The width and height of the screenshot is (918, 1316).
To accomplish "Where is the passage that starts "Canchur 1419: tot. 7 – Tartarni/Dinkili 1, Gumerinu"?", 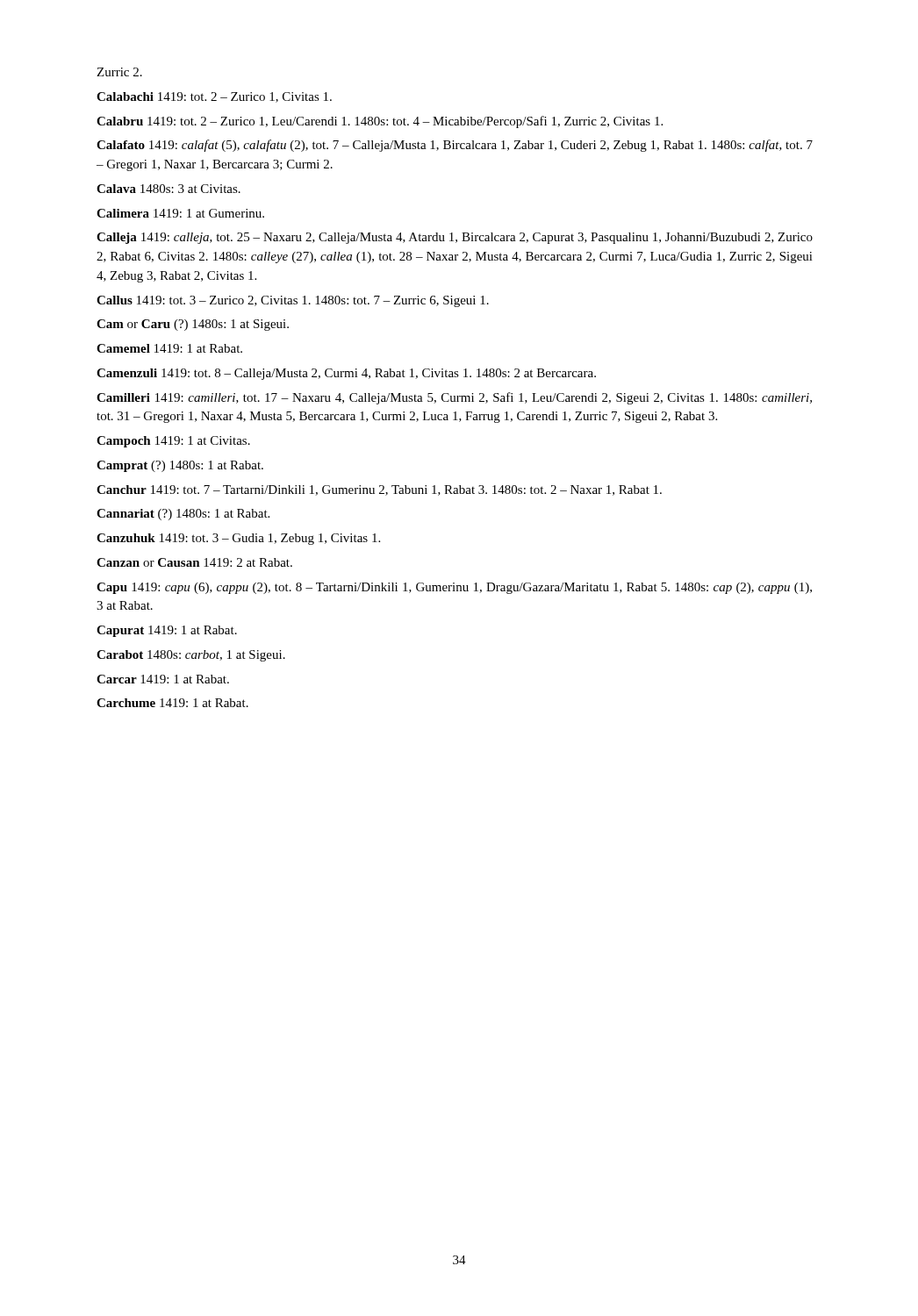I will coord(380,489).
